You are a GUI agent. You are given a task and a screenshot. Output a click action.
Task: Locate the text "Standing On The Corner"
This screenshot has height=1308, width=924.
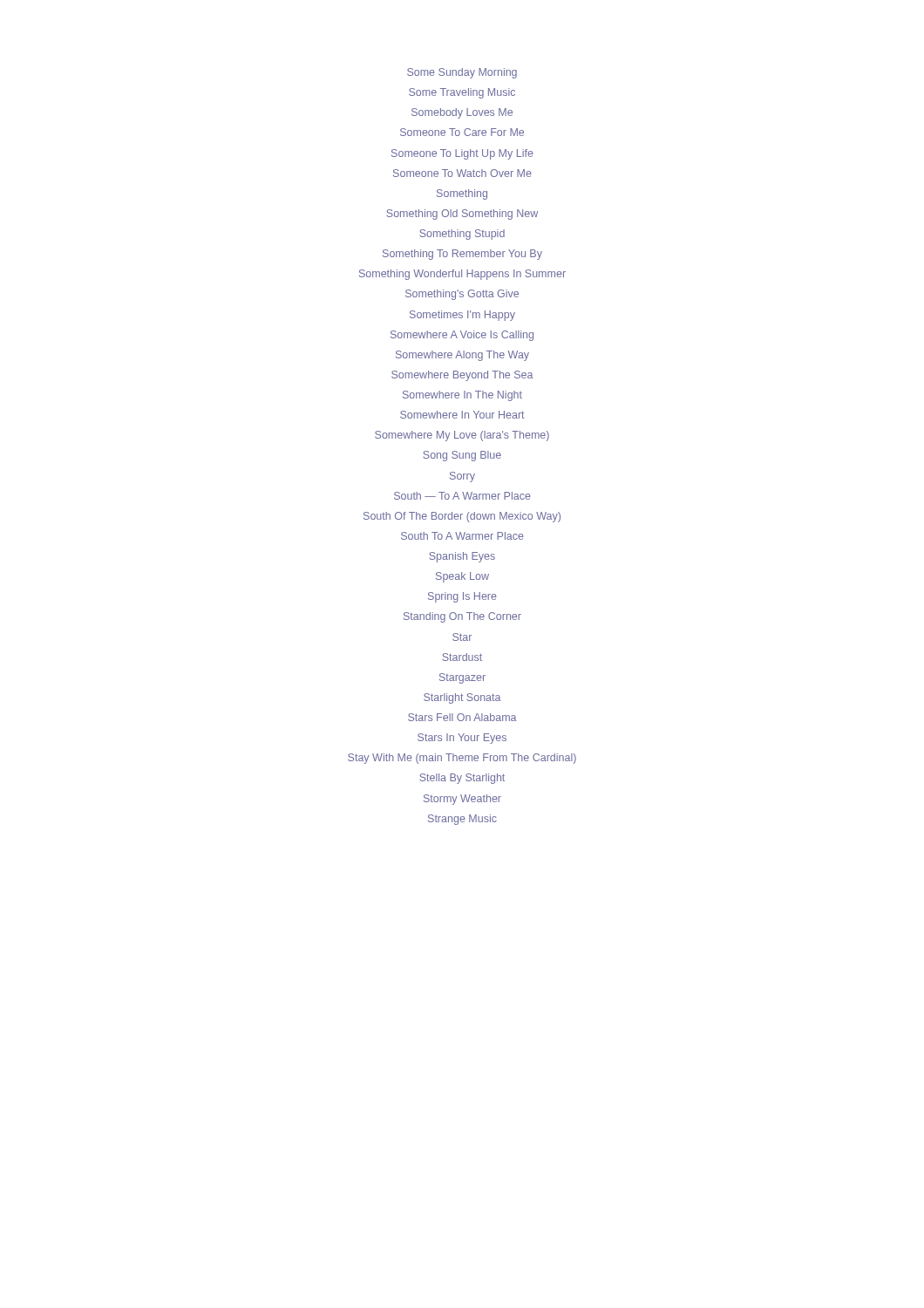click(x=462, y=617)
